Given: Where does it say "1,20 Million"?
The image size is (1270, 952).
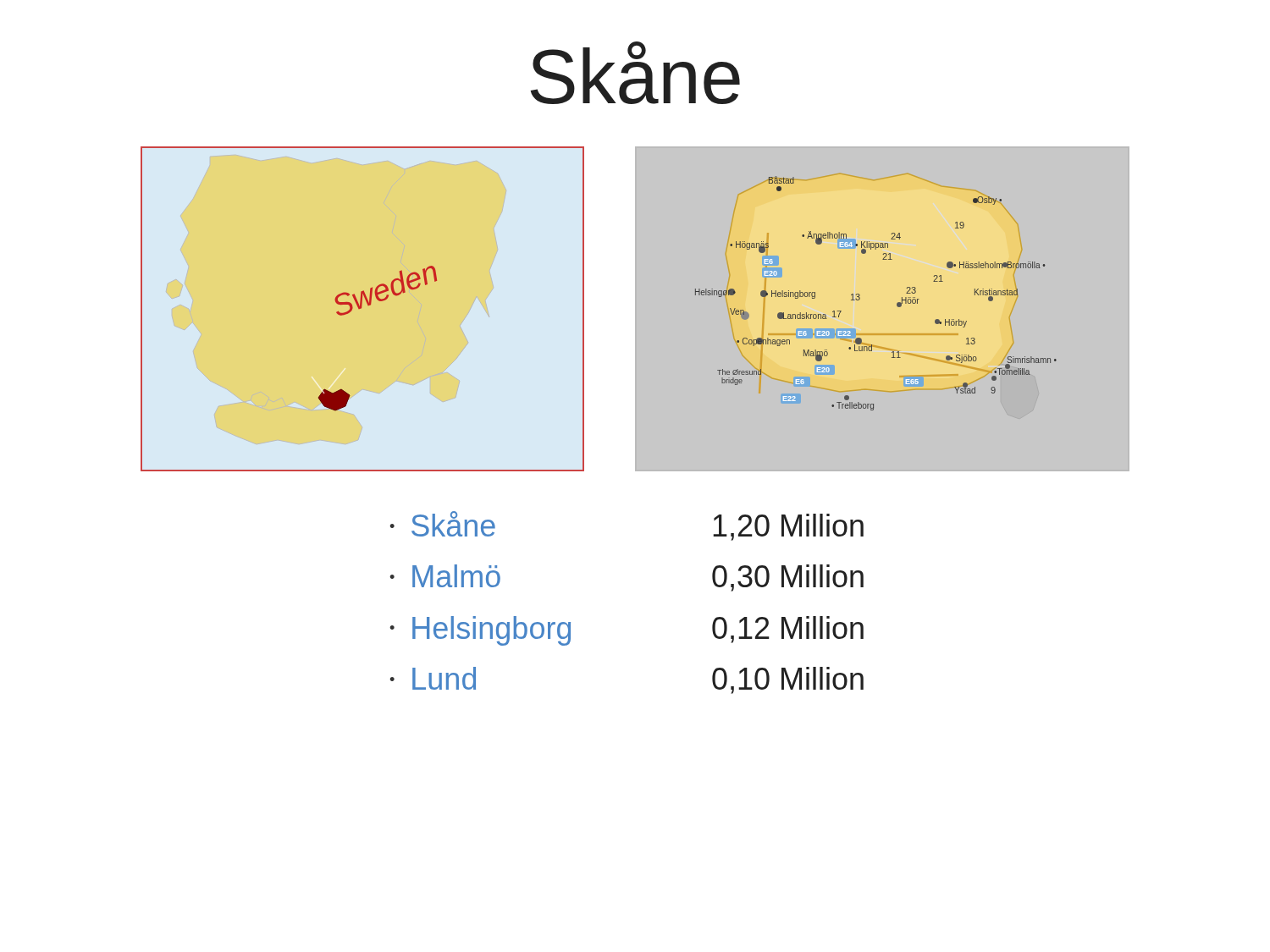Looking at the screenshot, I should click(788, 526).
